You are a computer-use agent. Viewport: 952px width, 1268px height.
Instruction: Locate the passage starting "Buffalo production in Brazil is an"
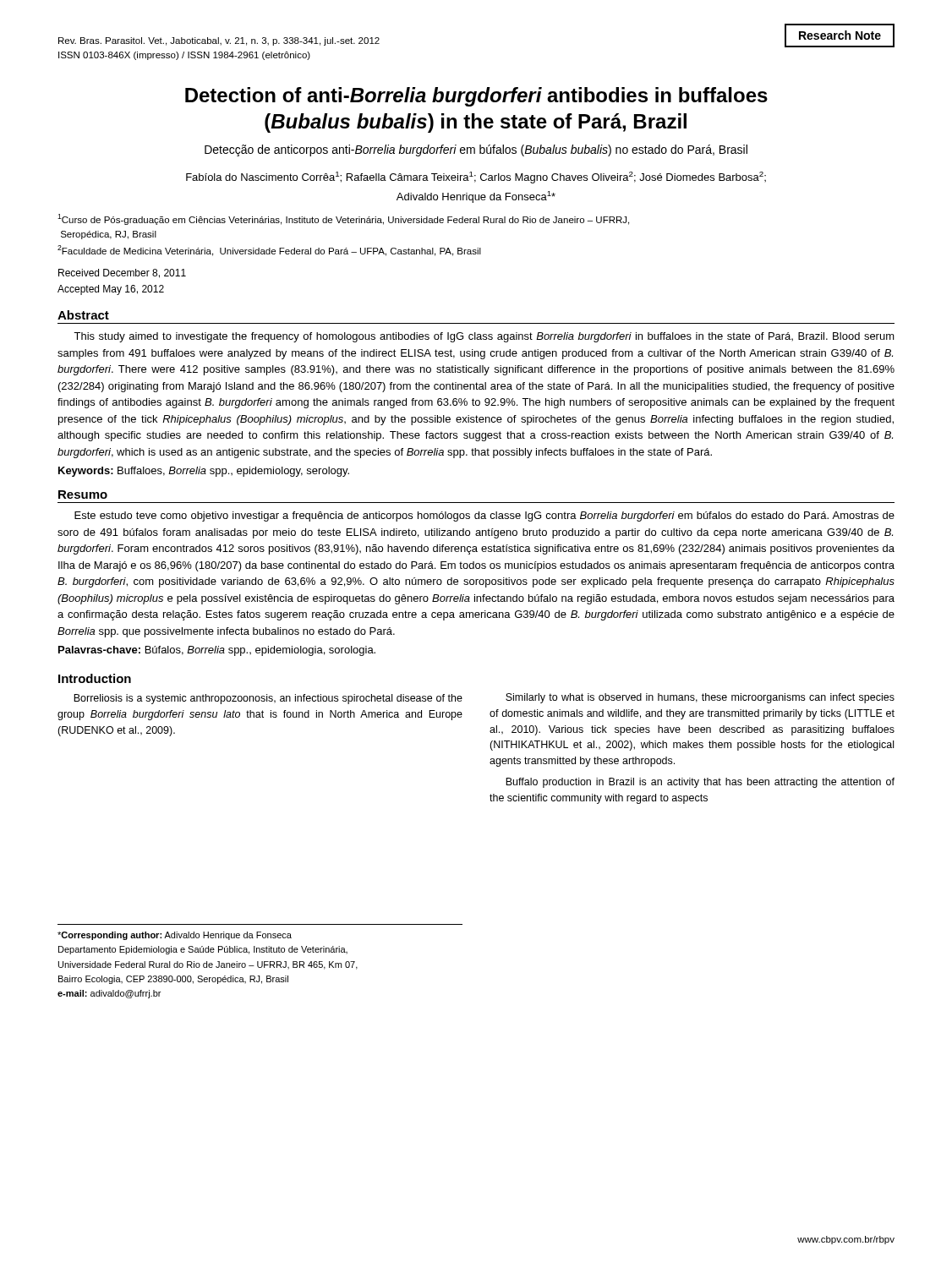coord(692,790)
